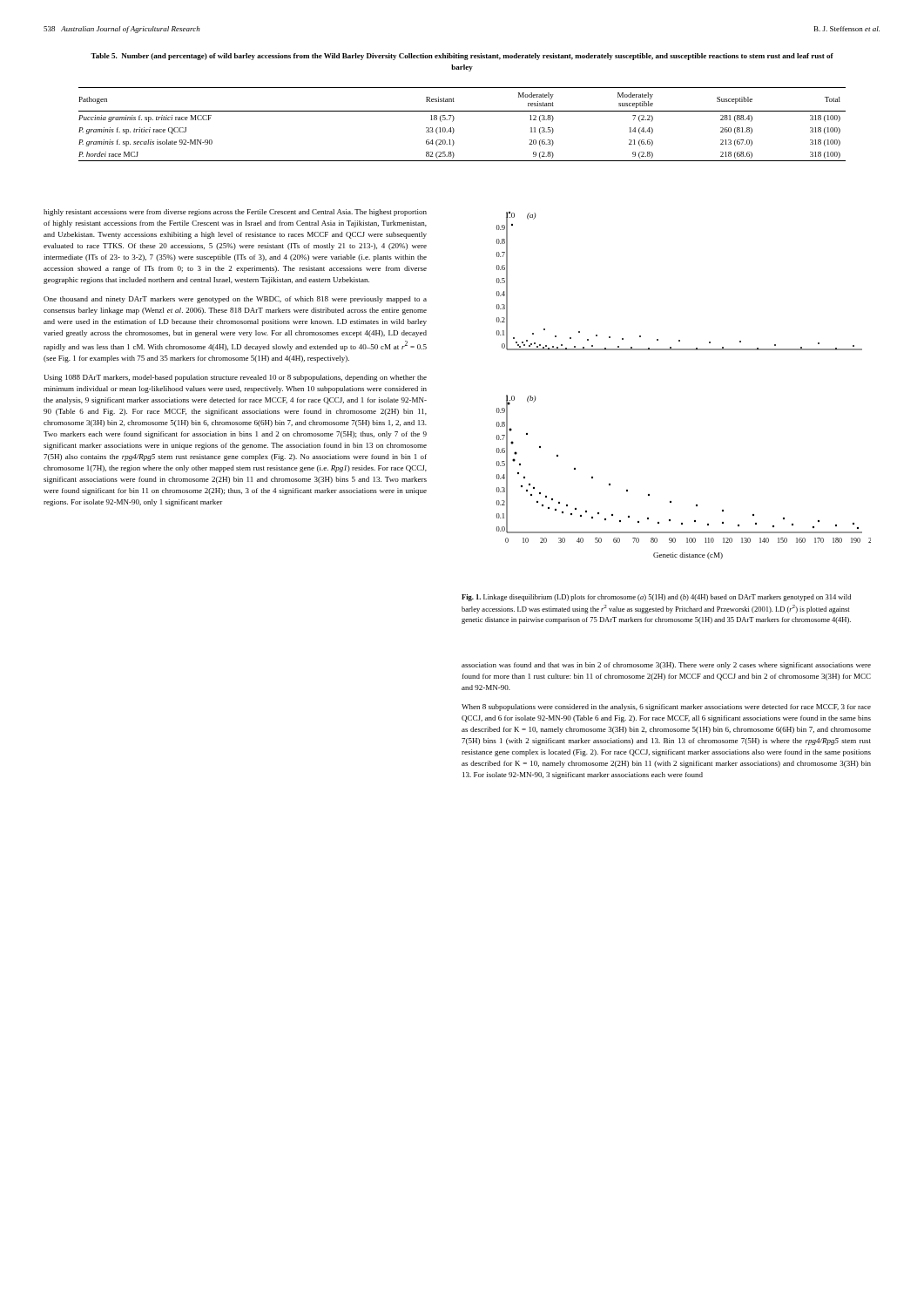The height and width of the screenshot is (1307, 924).
Task: Locate a table
Action: 462,124
